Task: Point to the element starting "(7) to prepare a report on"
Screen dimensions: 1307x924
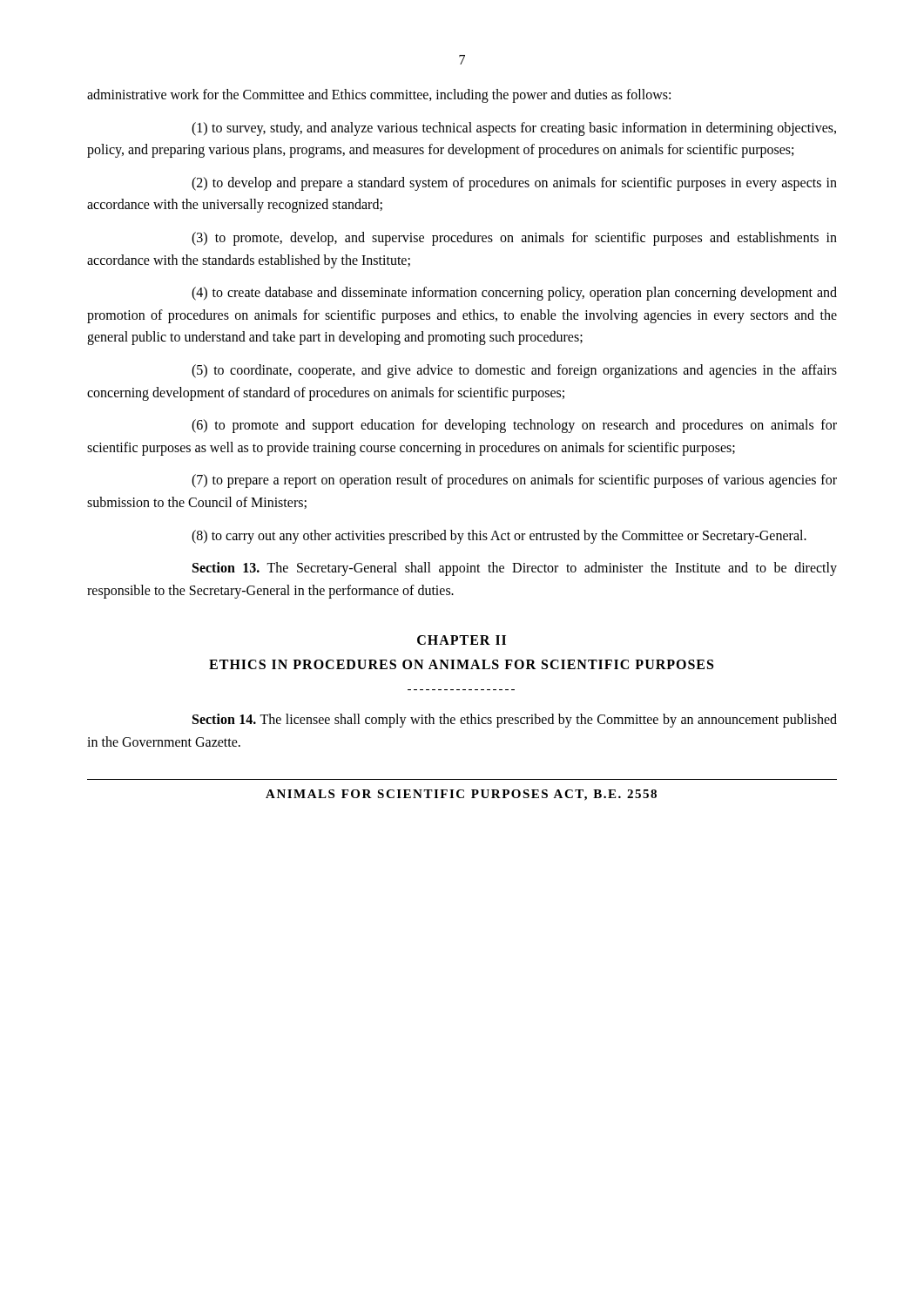Action: click(462, 491)
